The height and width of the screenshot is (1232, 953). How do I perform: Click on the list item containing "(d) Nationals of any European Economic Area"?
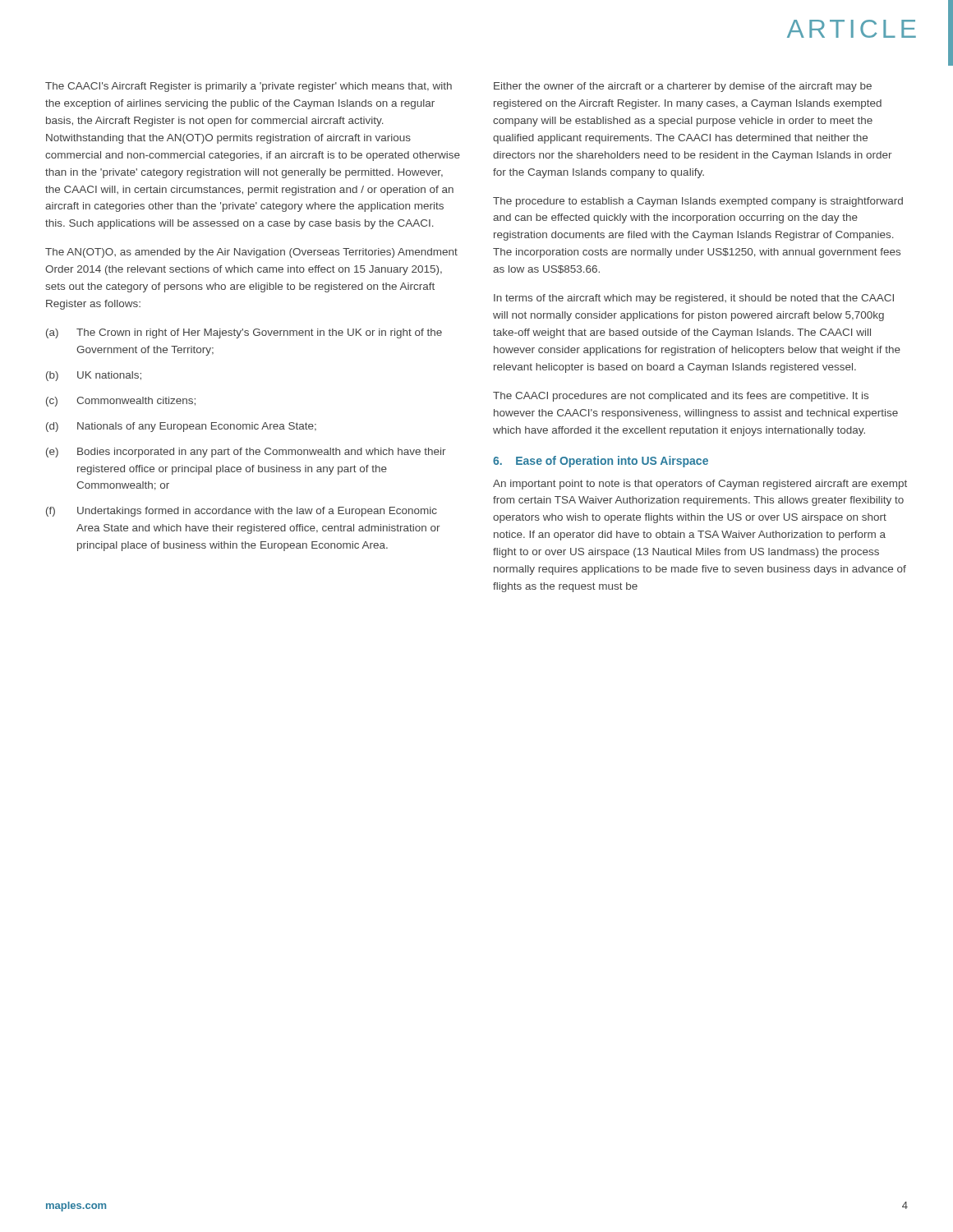[253, 426]
